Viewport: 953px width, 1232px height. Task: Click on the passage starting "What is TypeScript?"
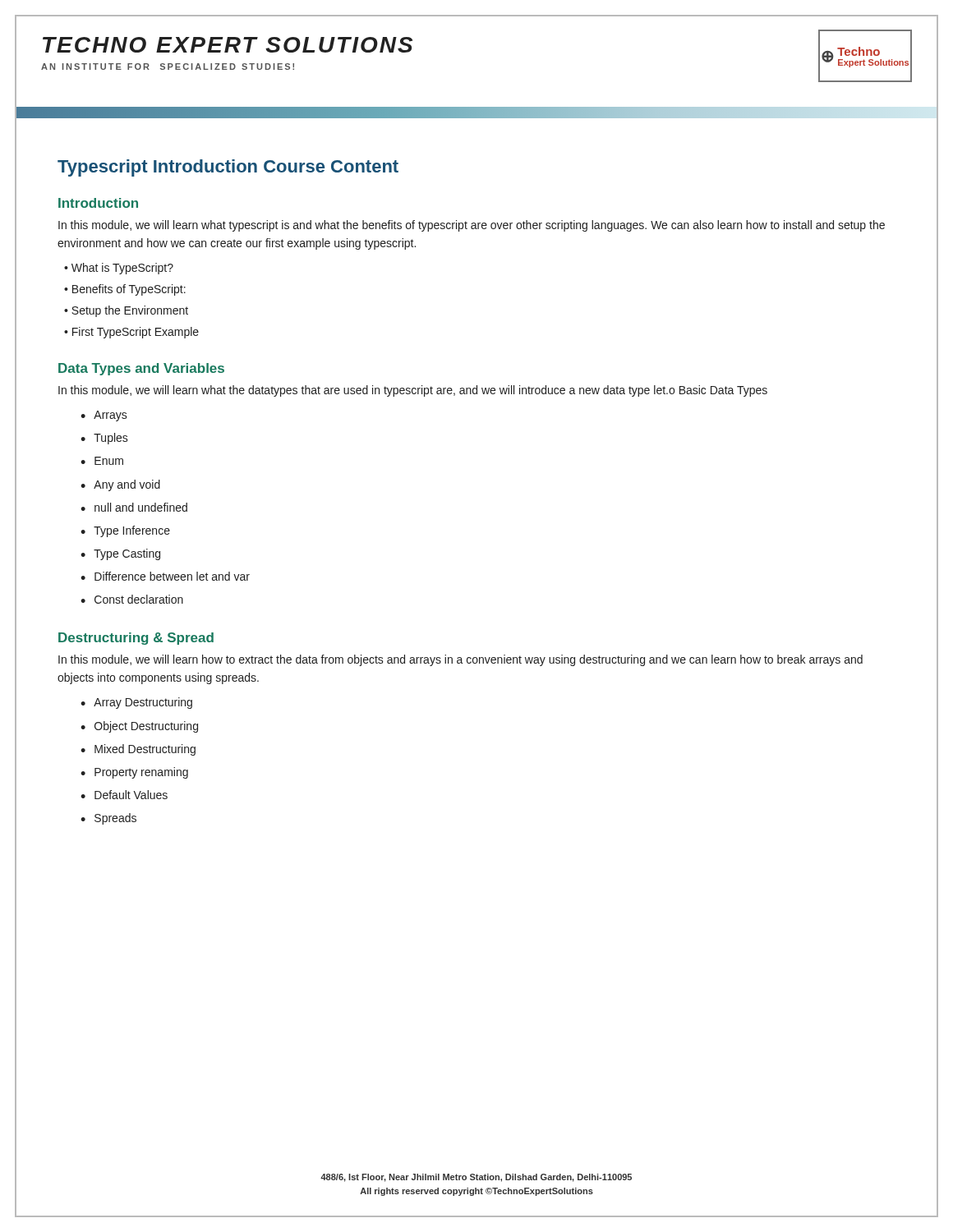pyautogui.click(x=122, y=268)
